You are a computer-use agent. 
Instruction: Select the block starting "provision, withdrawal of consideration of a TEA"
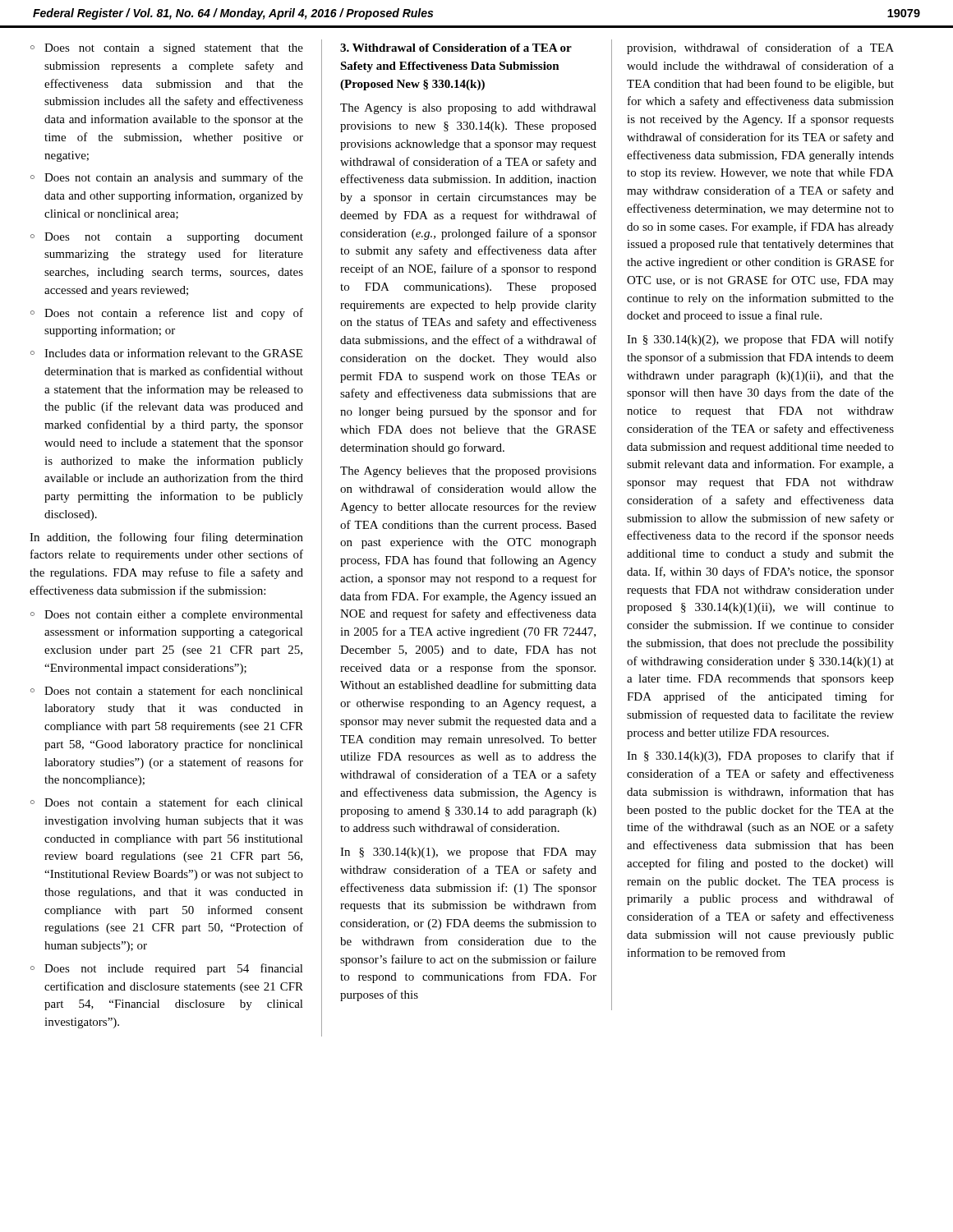pos(760,182)
